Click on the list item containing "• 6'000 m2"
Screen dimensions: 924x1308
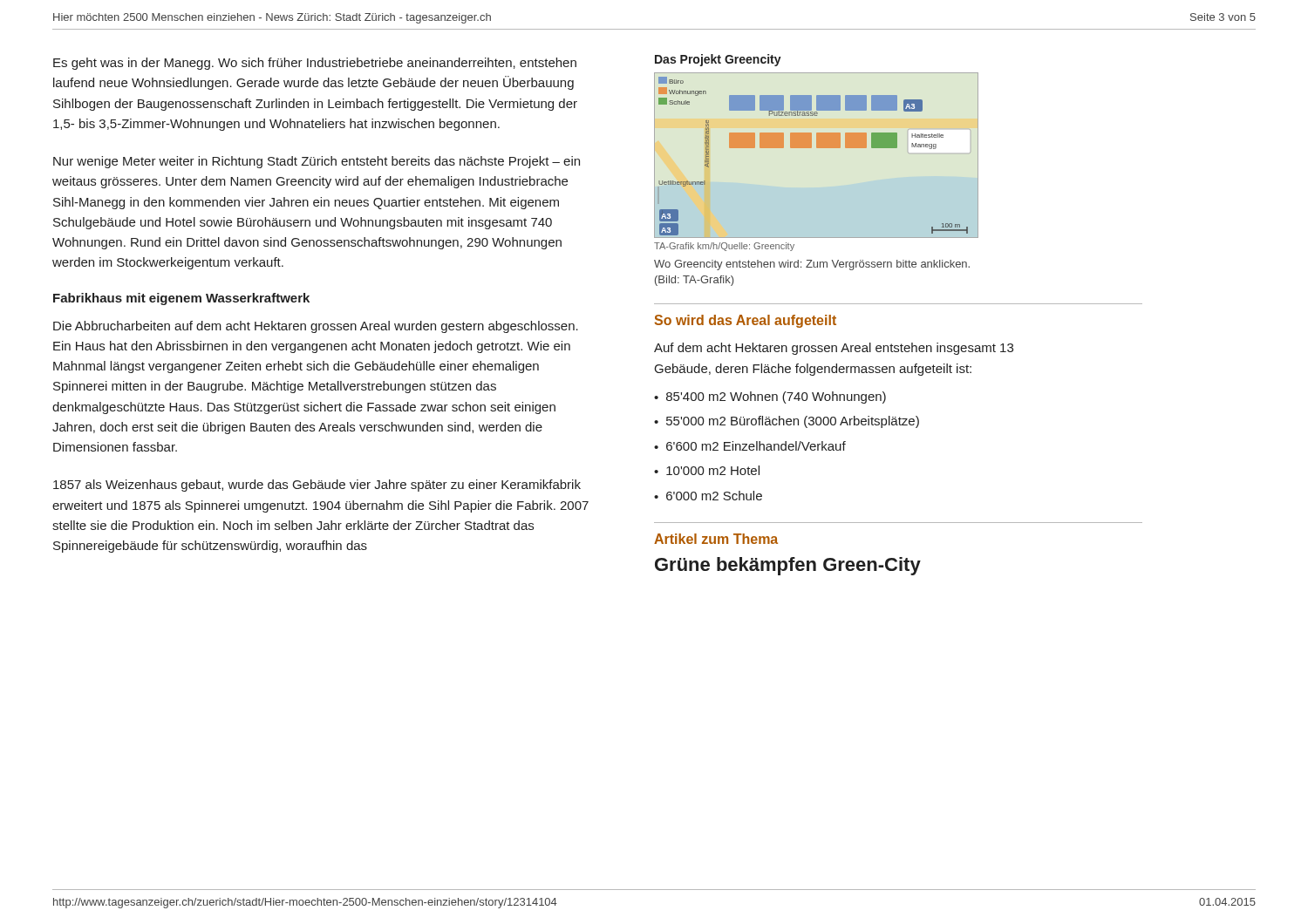click(x=708, y=497)
